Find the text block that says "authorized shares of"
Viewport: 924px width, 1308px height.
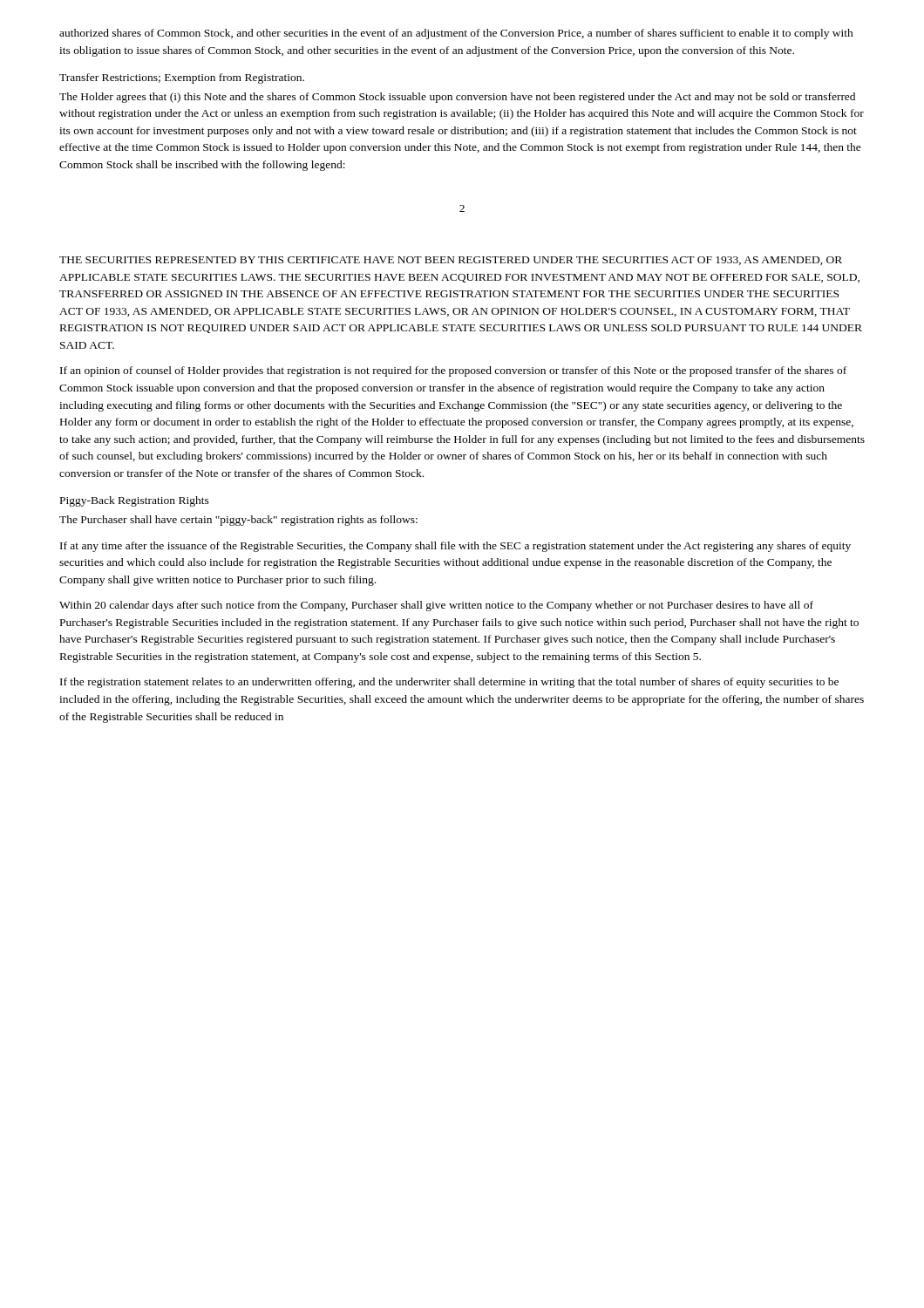456,41
